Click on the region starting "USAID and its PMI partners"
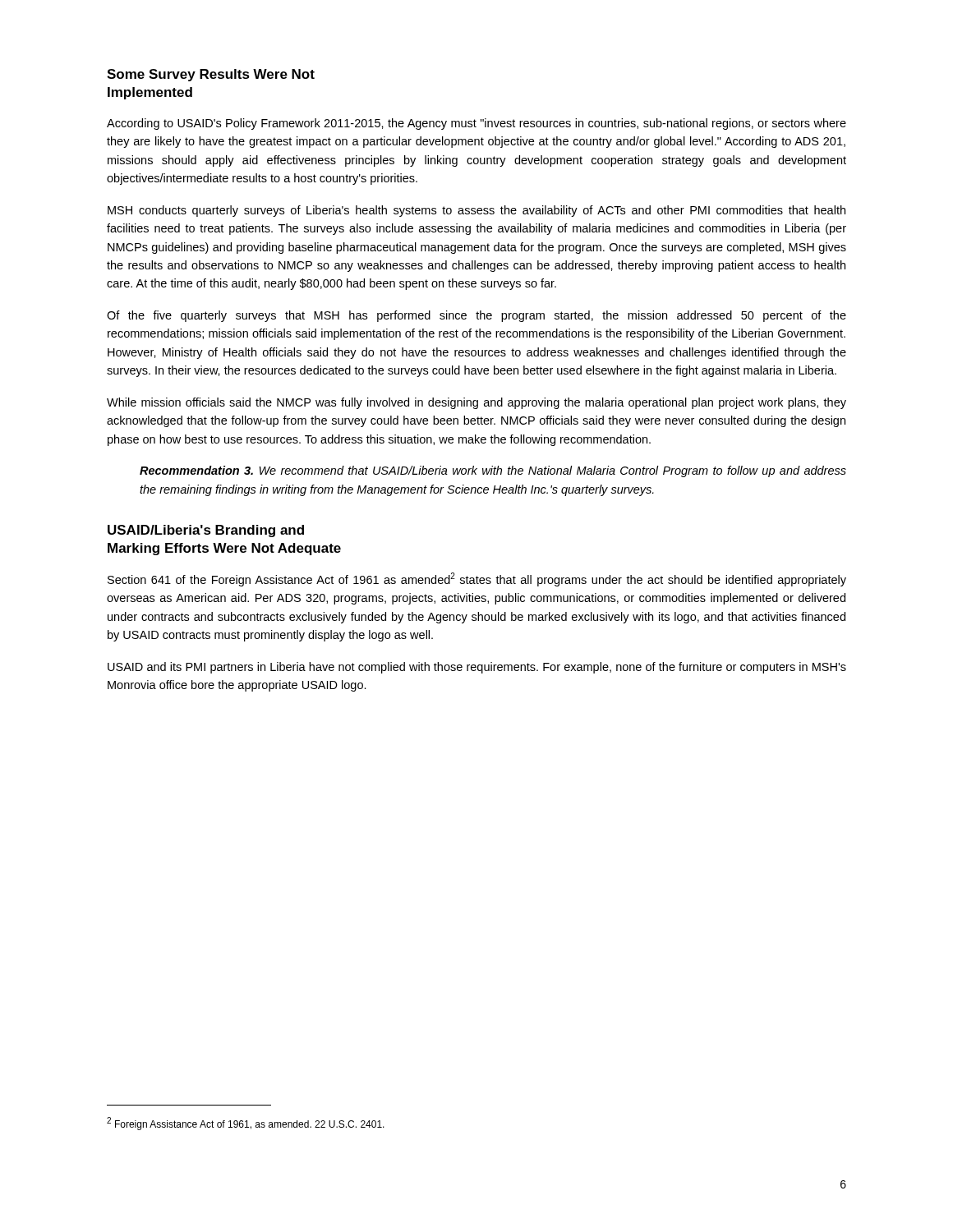Image resolution: width=953 pixels, height=1232 pixels. click(x=476, y=676)
